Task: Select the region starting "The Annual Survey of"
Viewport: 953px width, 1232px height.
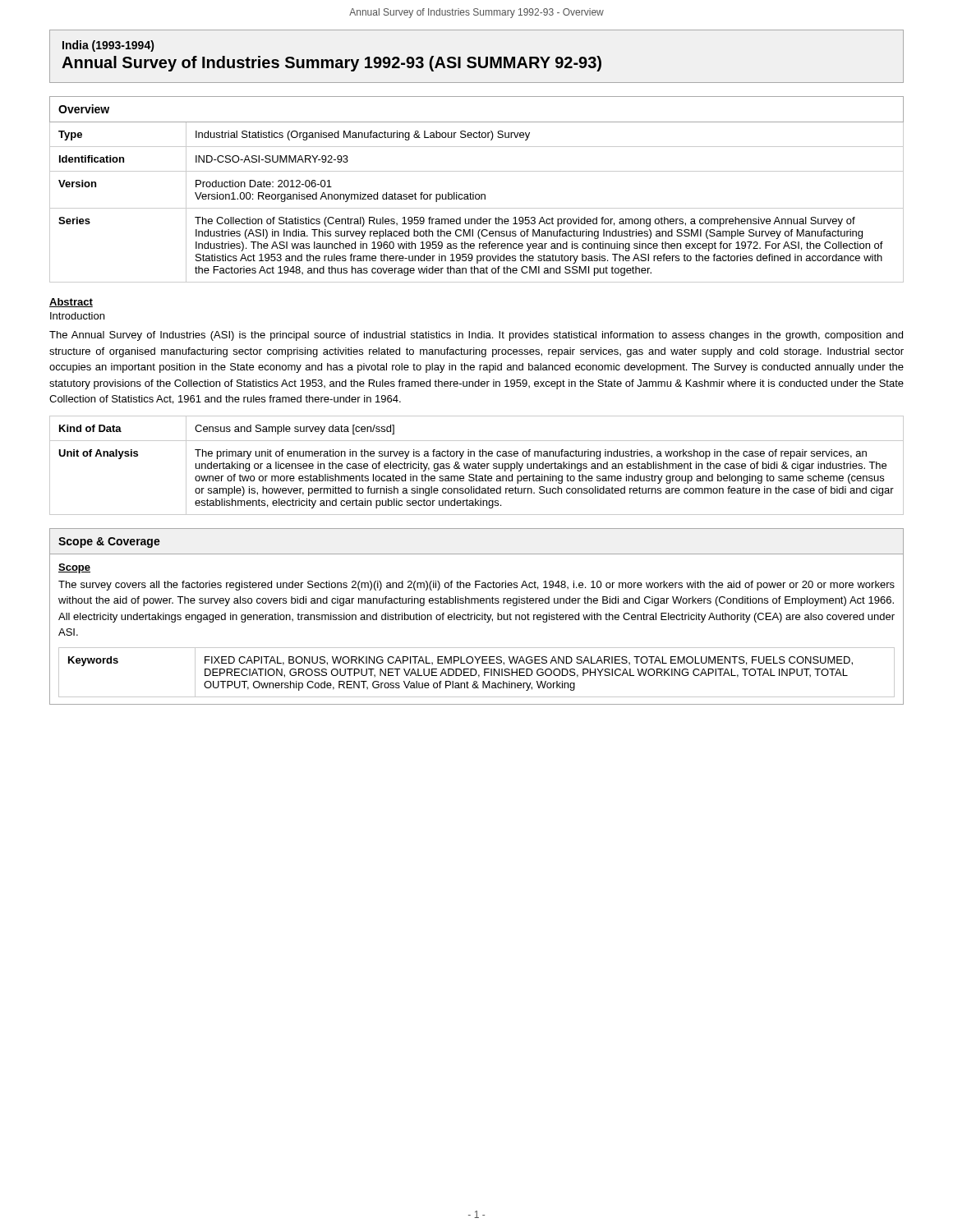Action: (476, 367)
